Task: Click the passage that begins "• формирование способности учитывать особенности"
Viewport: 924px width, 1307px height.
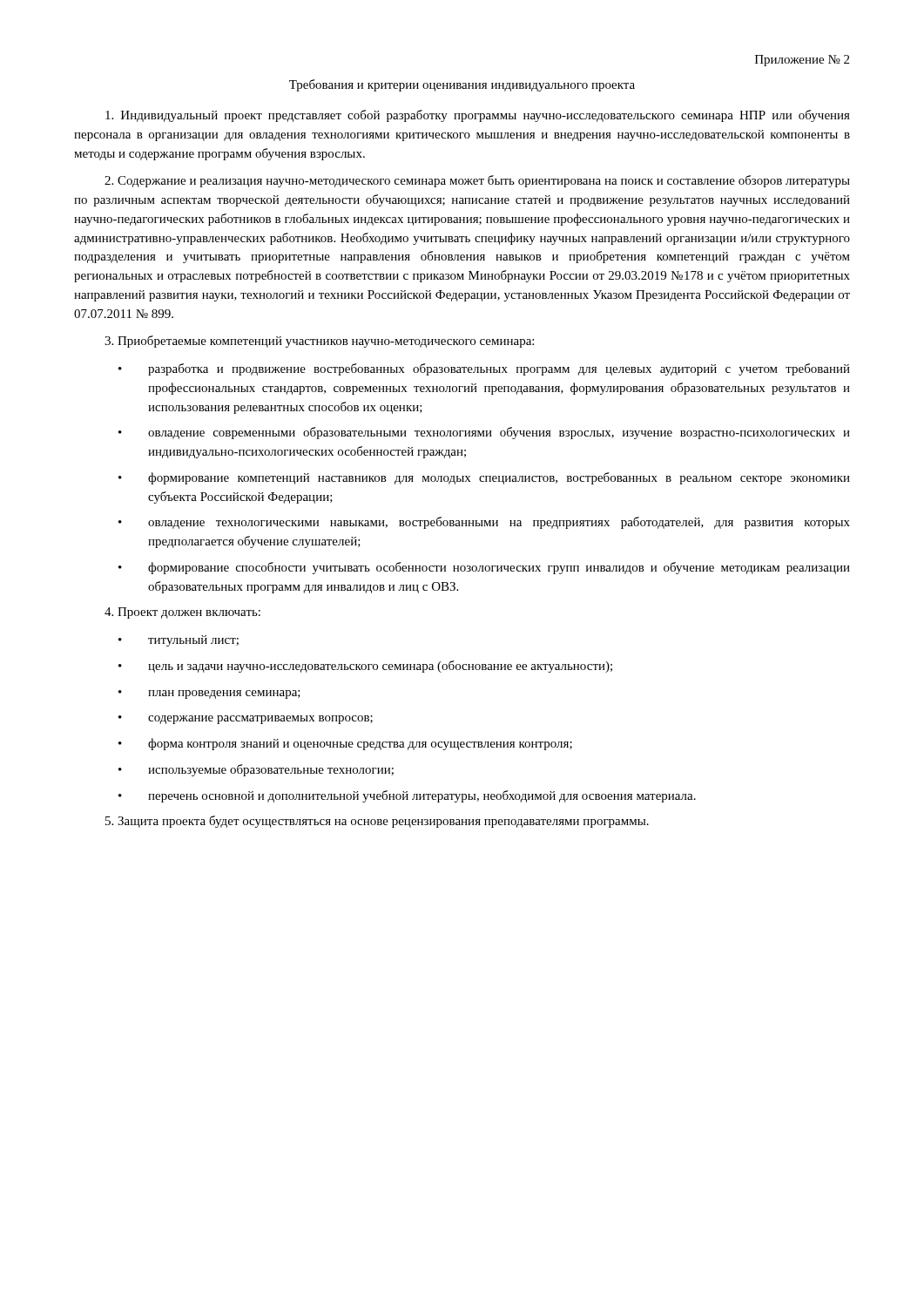Action: pyautogui.click(x=462, y=577)
